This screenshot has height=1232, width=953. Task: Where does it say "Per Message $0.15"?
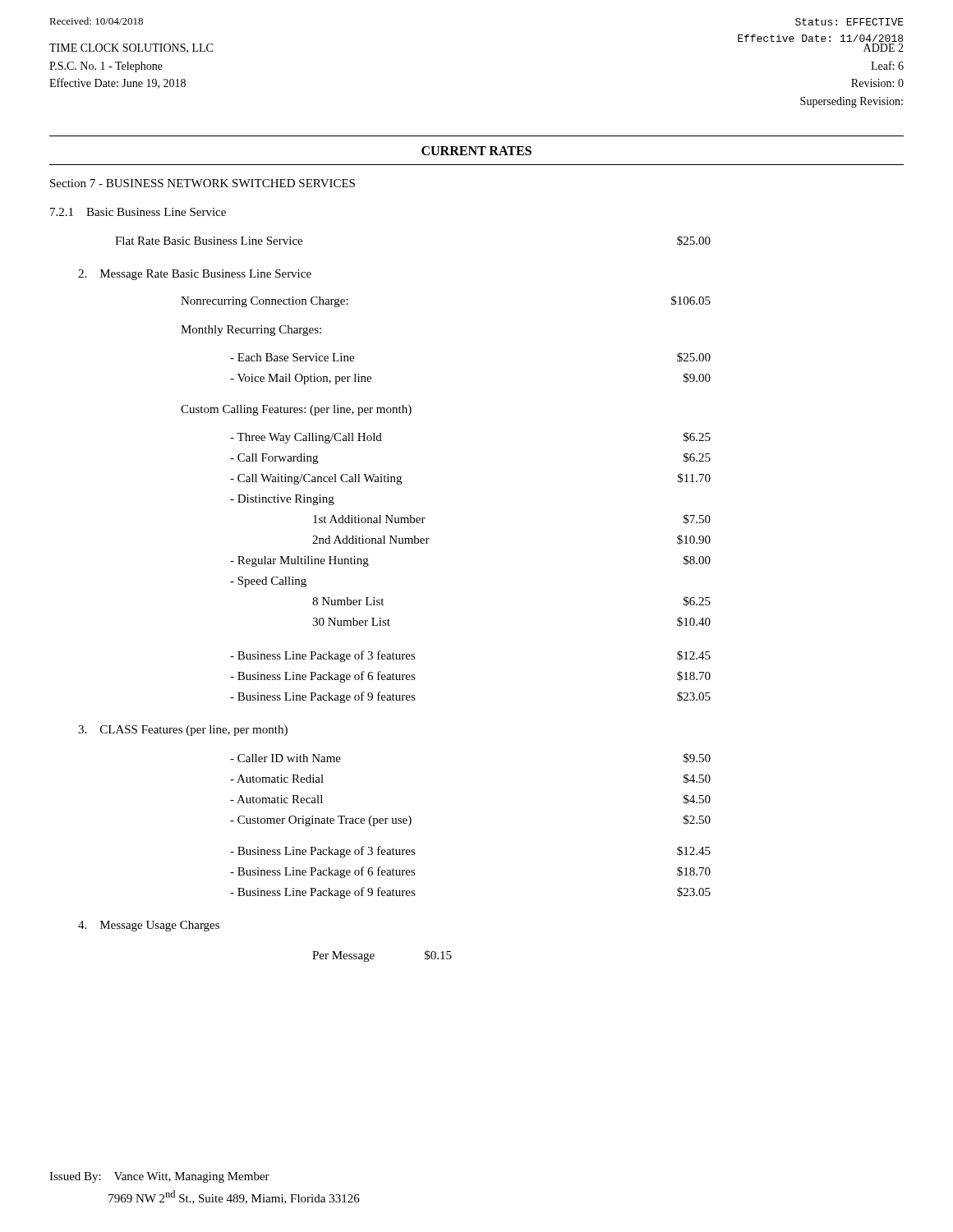coord(382,955)
